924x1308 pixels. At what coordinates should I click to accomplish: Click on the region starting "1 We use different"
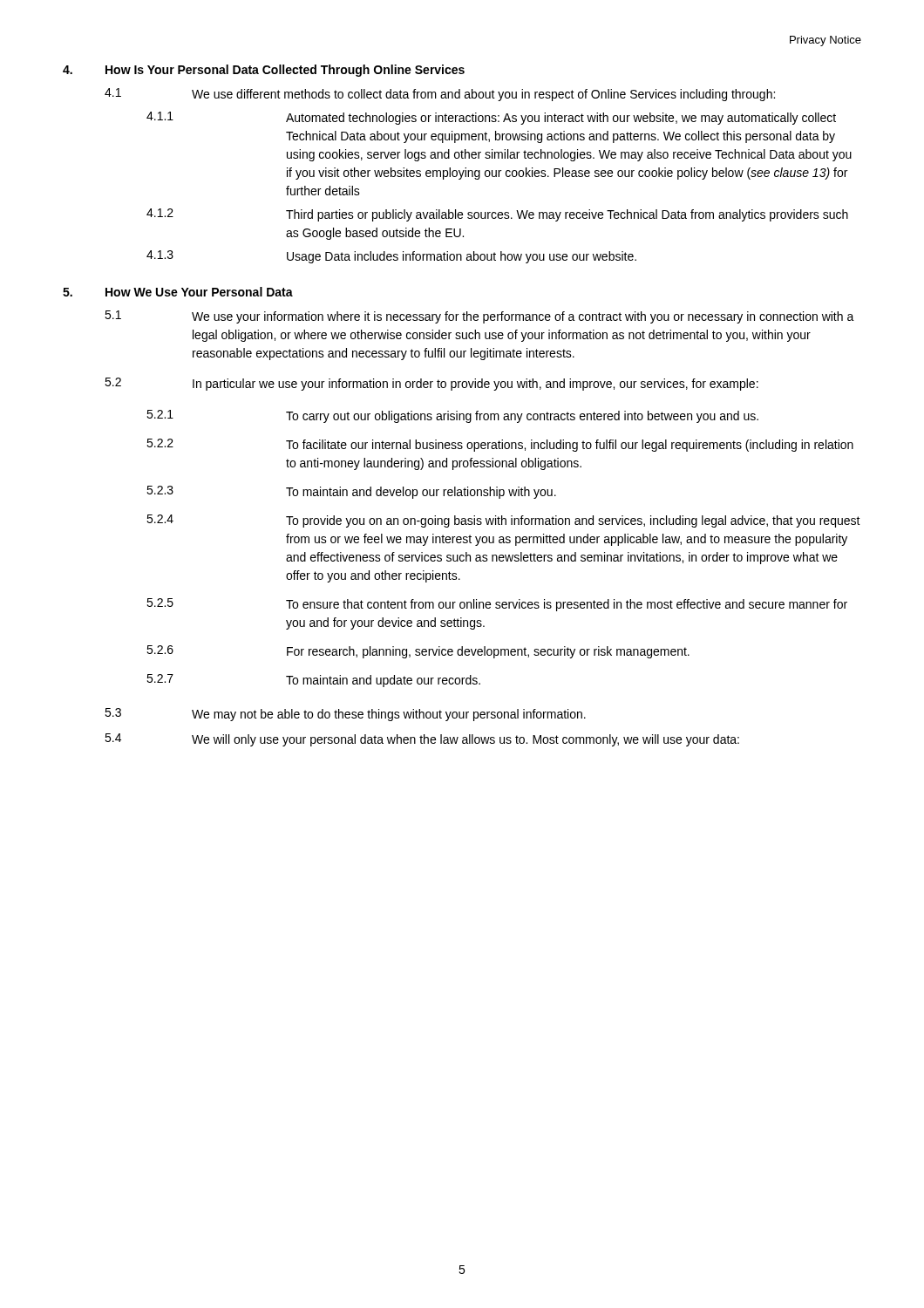click(x=419, y=95)
